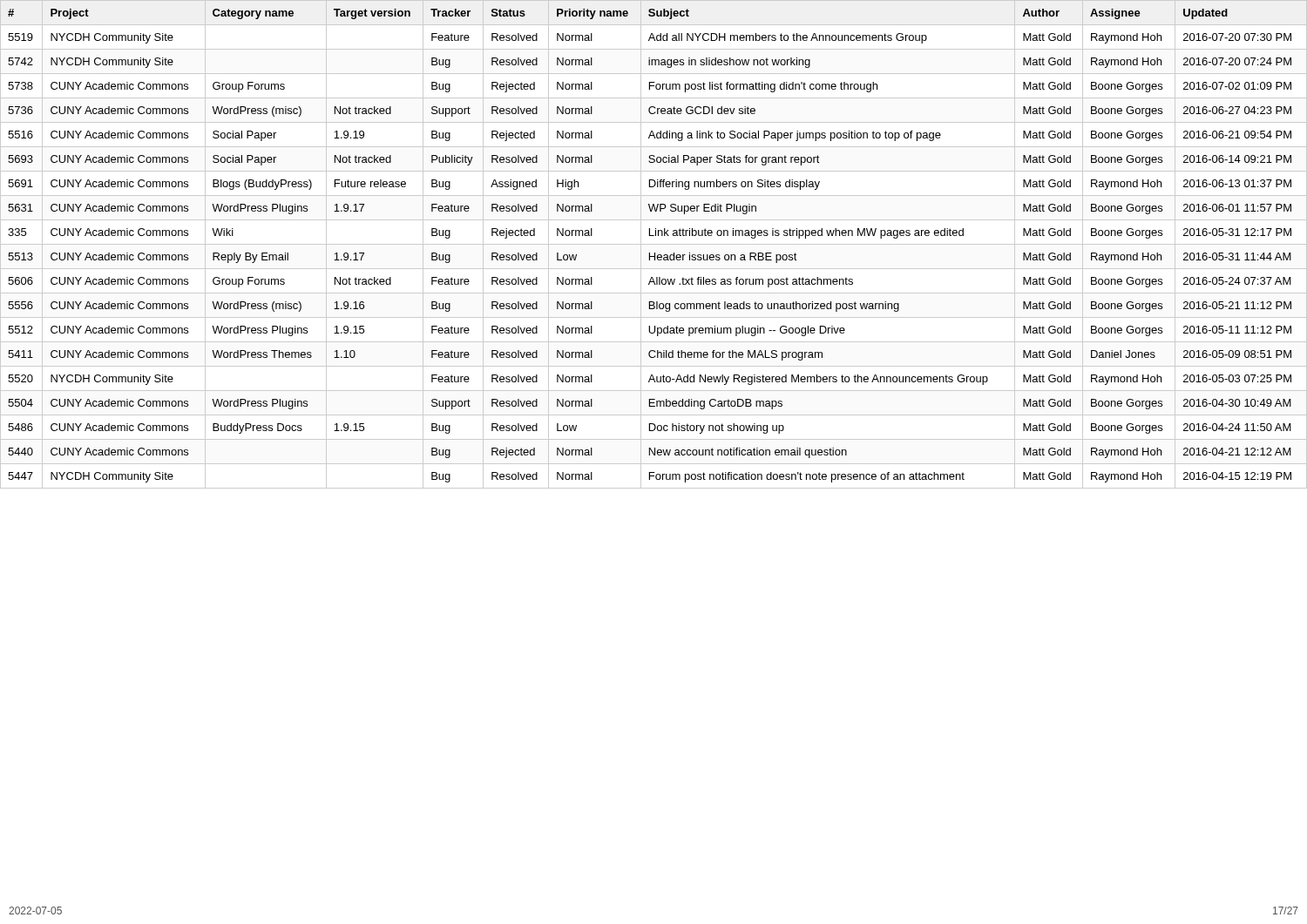Viewport: 1307px width, 924px height.
Task: Find the table that mentions "CUNY Academic Commons"
Action: point(654,244)
